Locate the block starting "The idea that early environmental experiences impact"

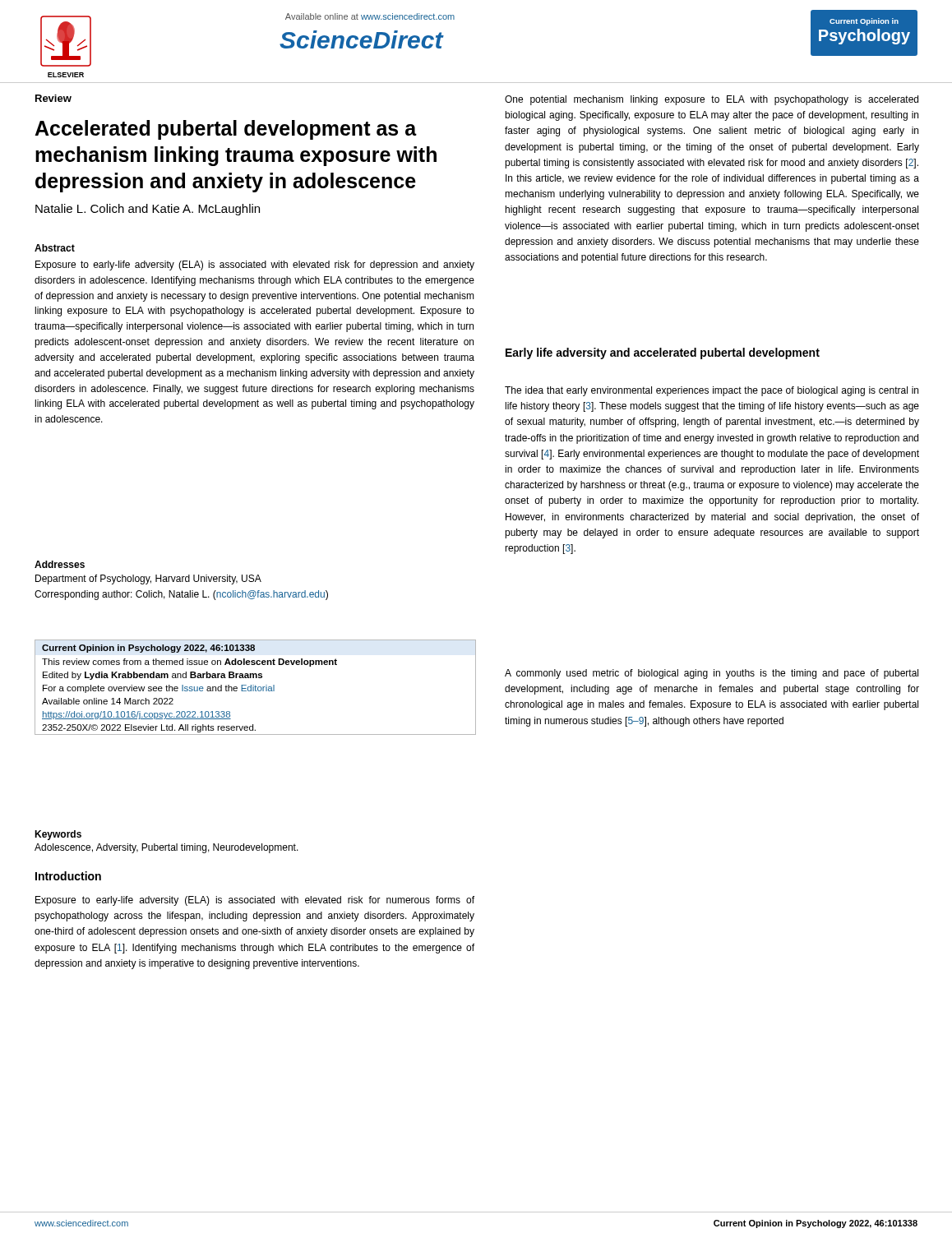click(712, 470)
